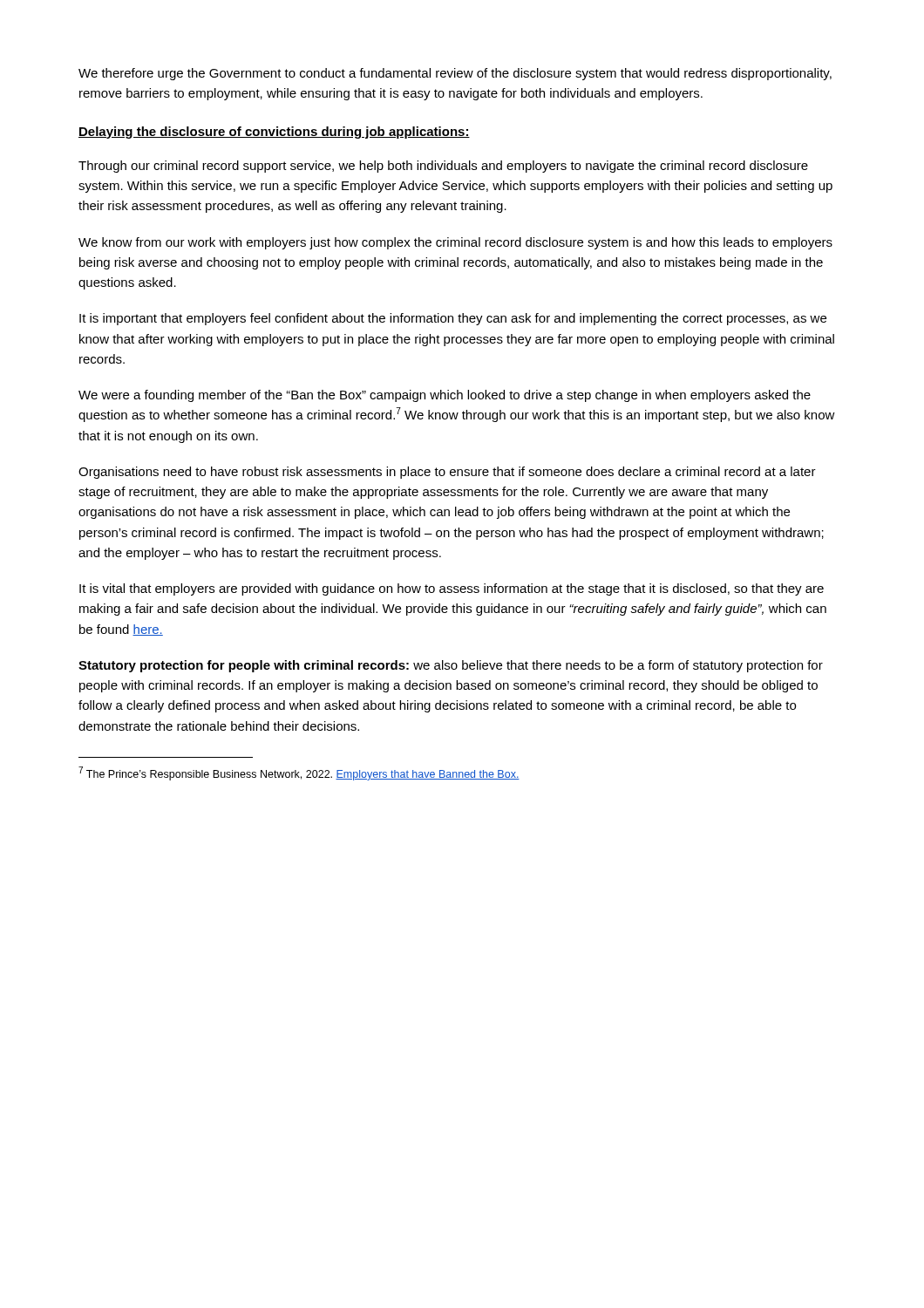Navigate to the text block starting "Organisations need to have robust risk"
The height and width of the screenshot is (1308, 924).
(x=451, y=512)
